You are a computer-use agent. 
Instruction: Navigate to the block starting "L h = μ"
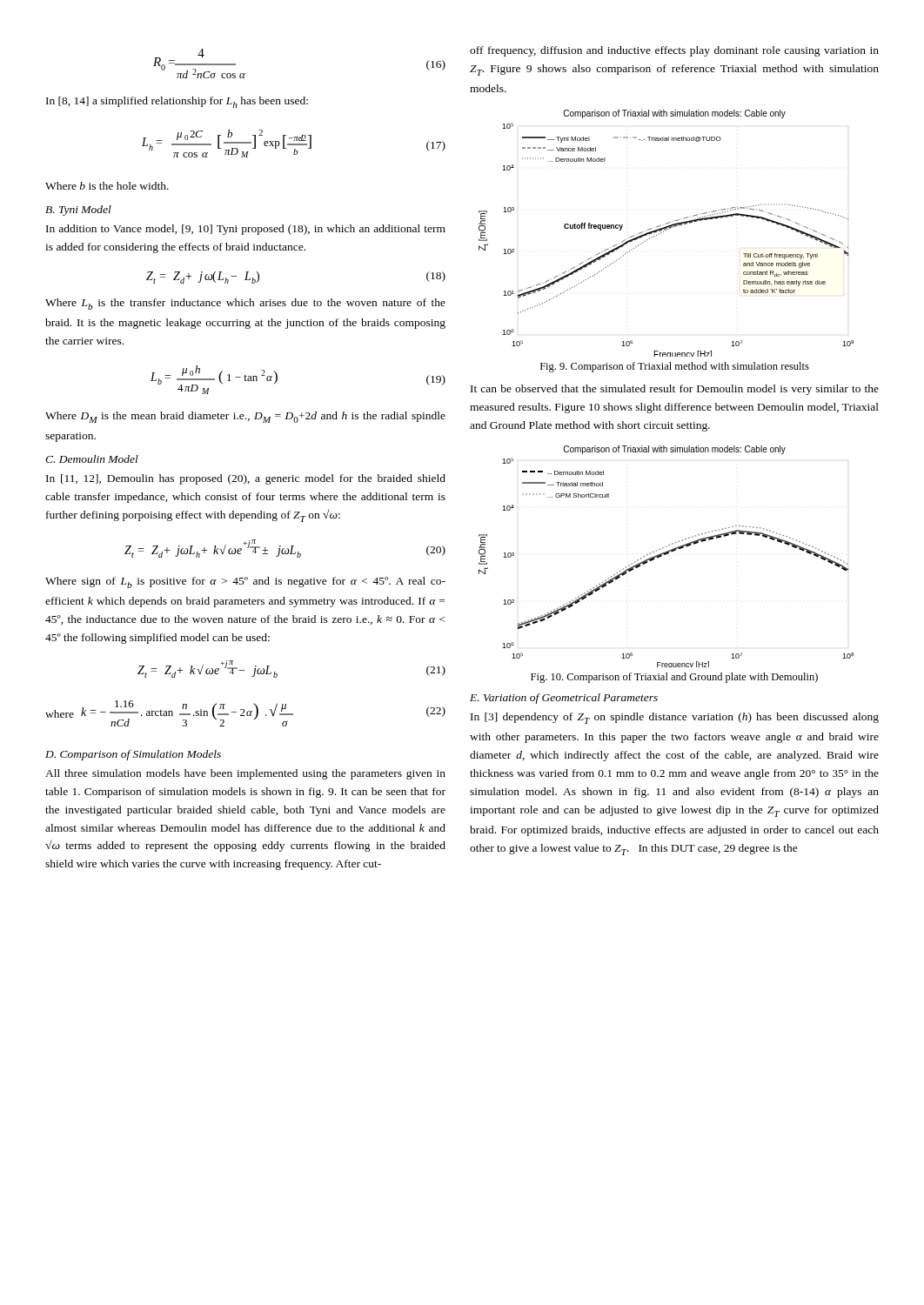(x=245, y=145)
